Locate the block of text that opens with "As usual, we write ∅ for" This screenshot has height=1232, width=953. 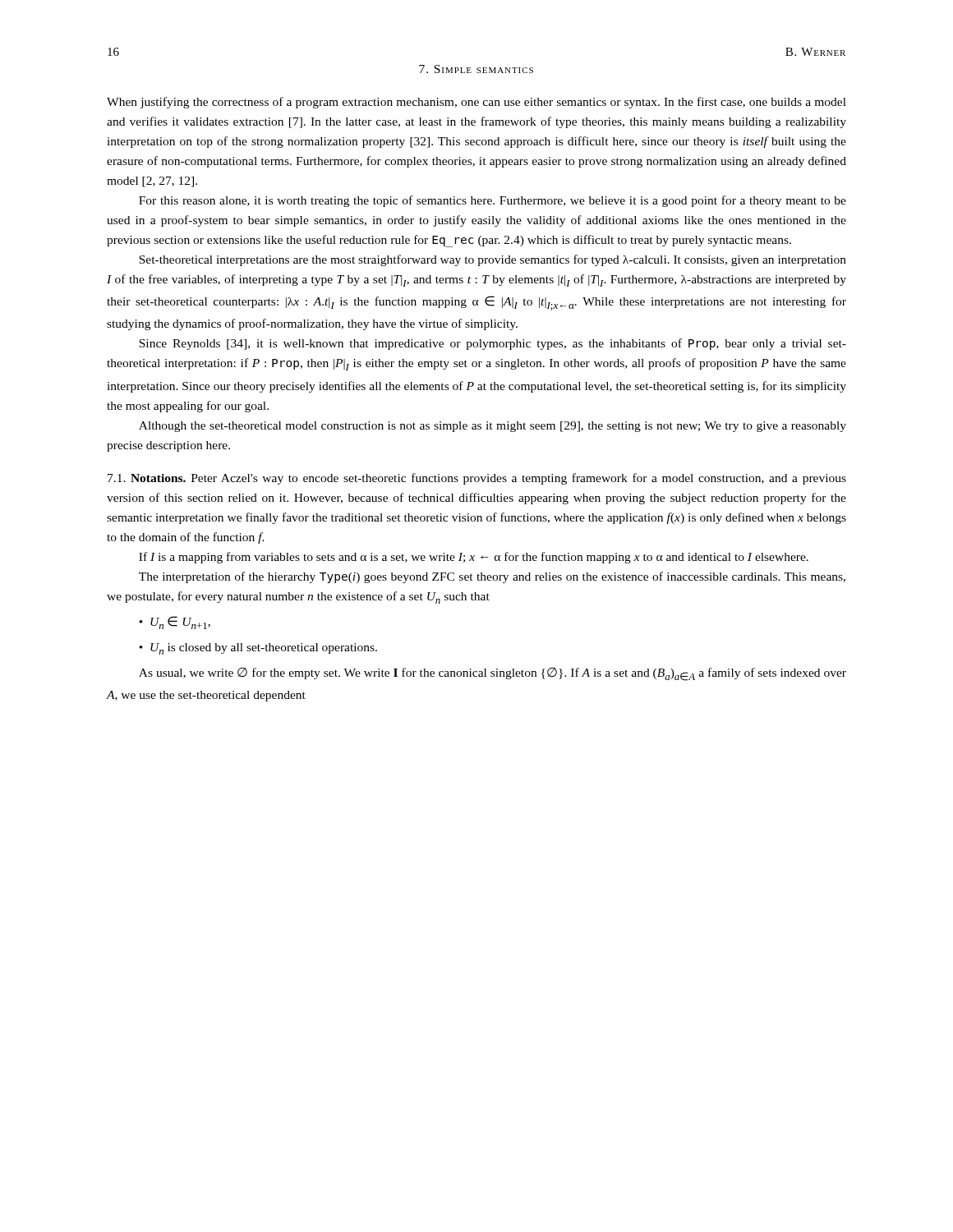476,684
